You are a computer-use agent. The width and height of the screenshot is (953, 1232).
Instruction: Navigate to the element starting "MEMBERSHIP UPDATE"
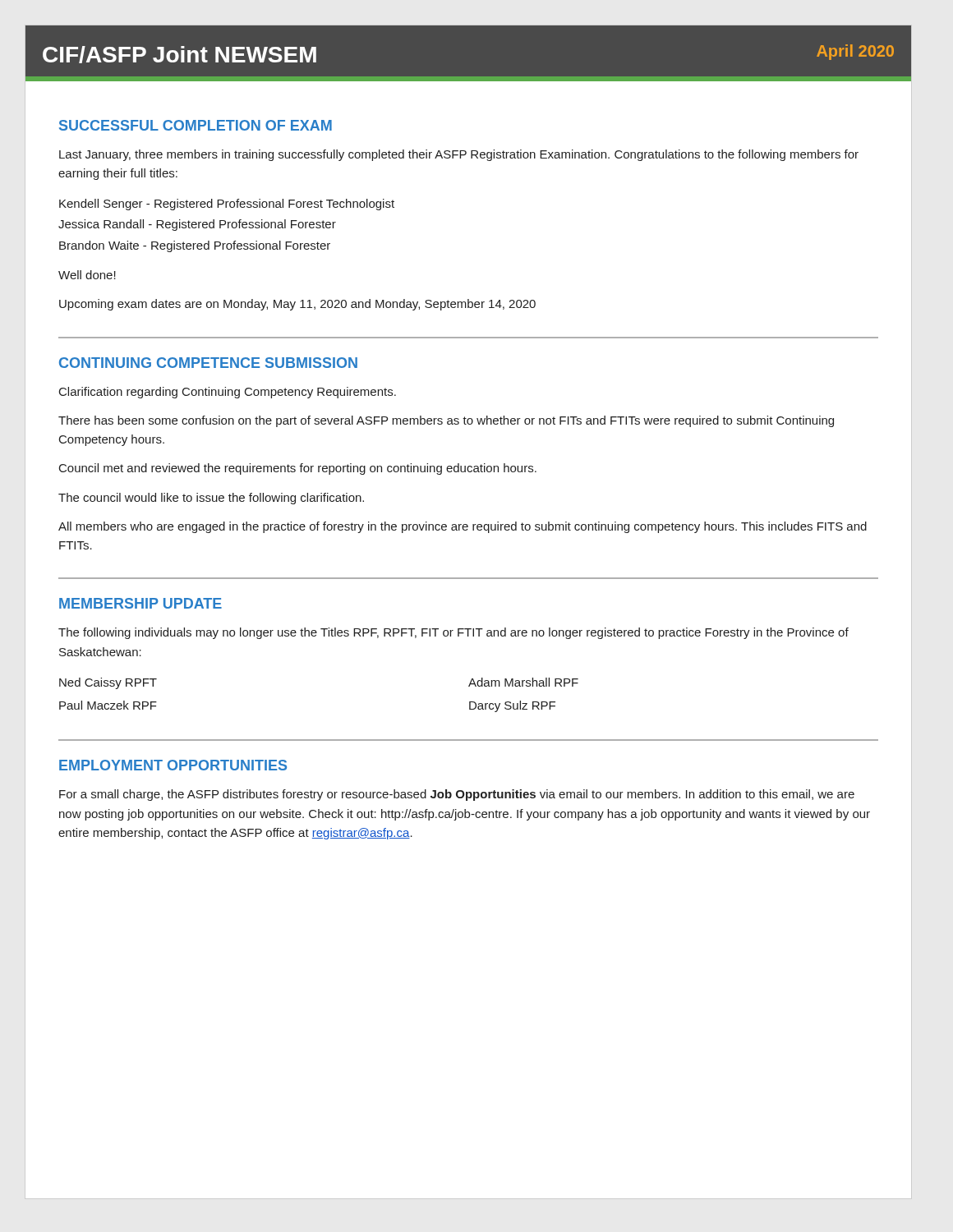pyautogui.click(x=140, y=604)
